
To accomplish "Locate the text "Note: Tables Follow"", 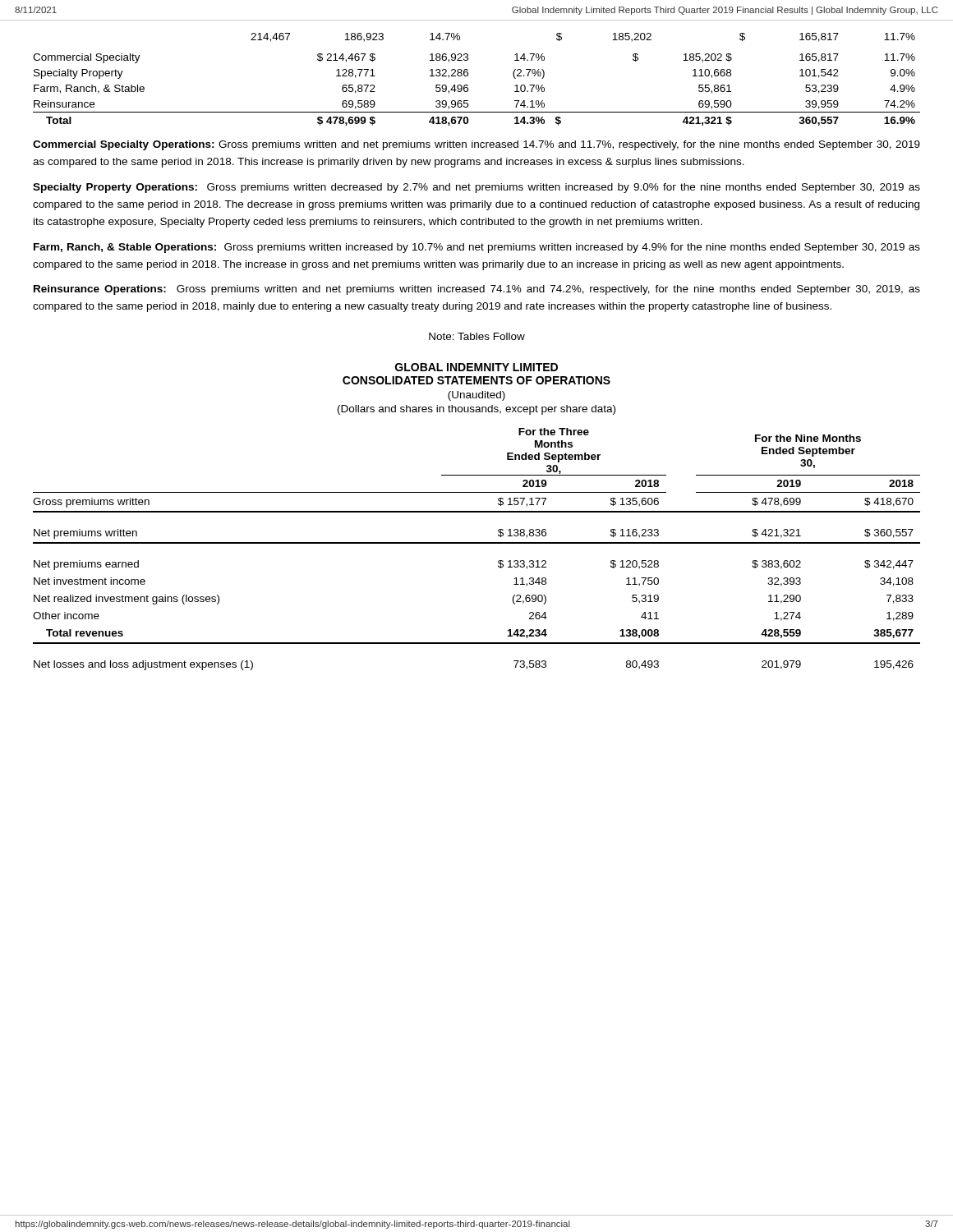I will [x=476, y=337].
